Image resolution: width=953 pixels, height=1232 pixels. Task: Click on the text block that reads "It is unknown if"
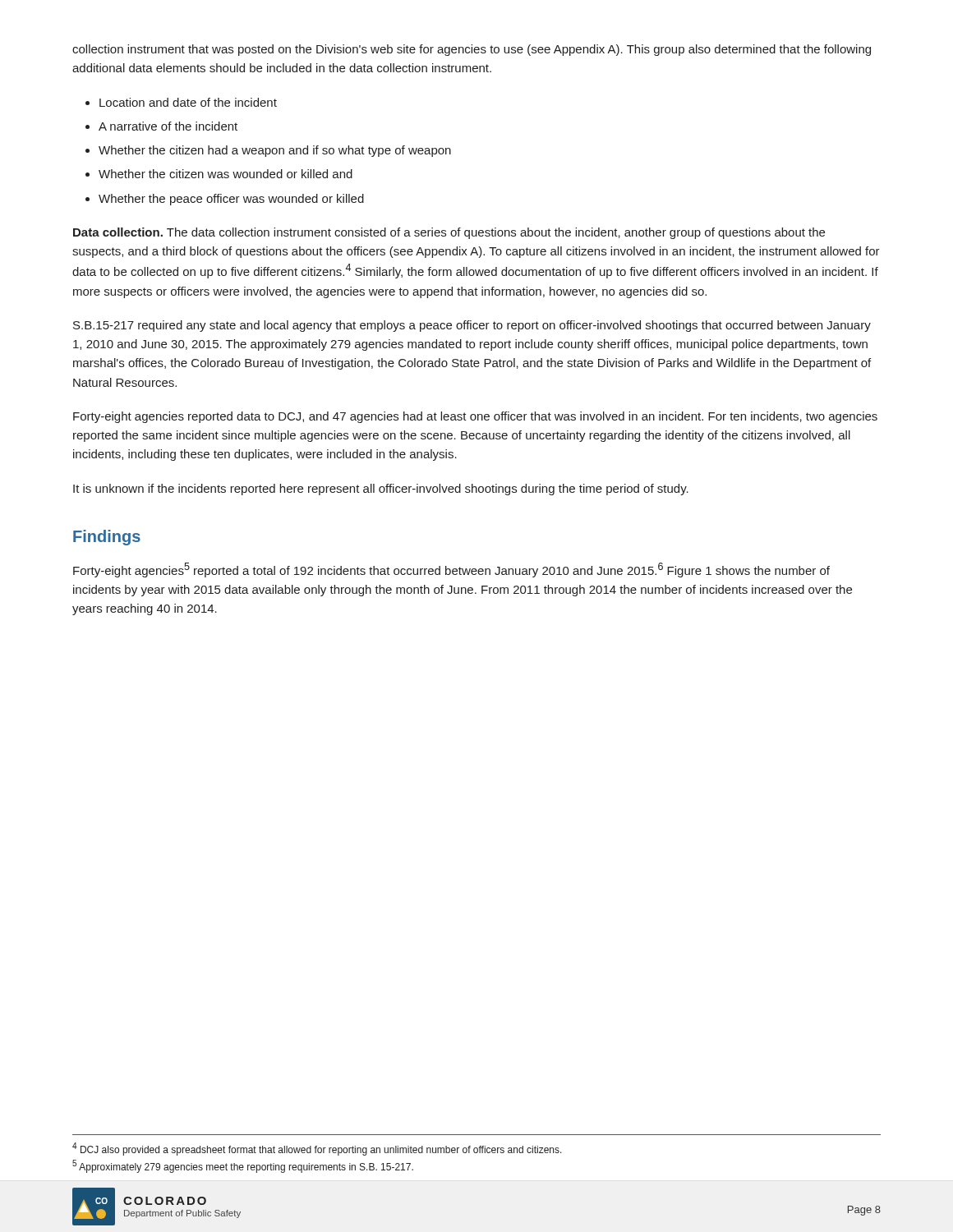click(x=381, y=488)
